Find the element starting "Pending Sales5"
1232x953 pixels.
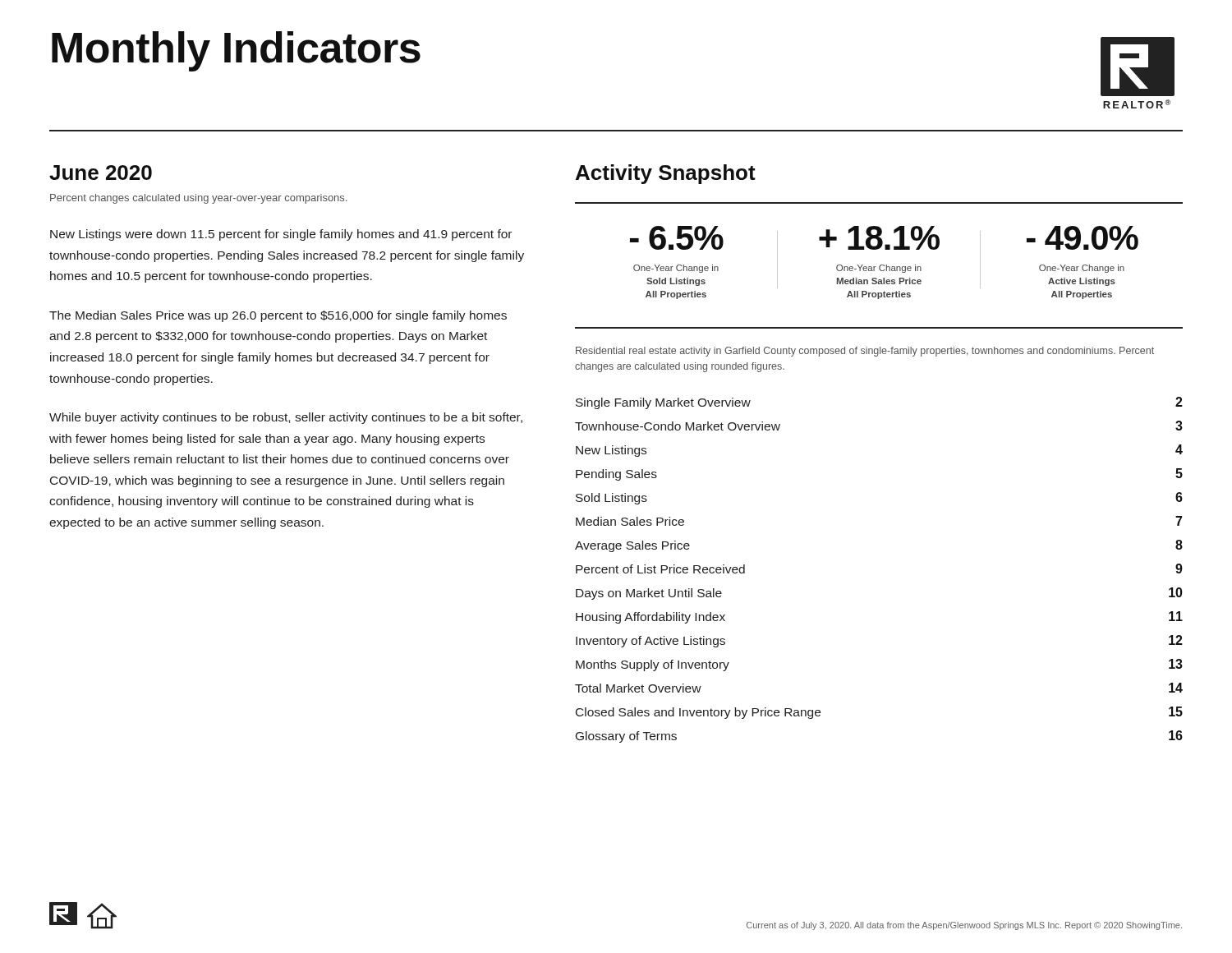click(x=616, y=474)
